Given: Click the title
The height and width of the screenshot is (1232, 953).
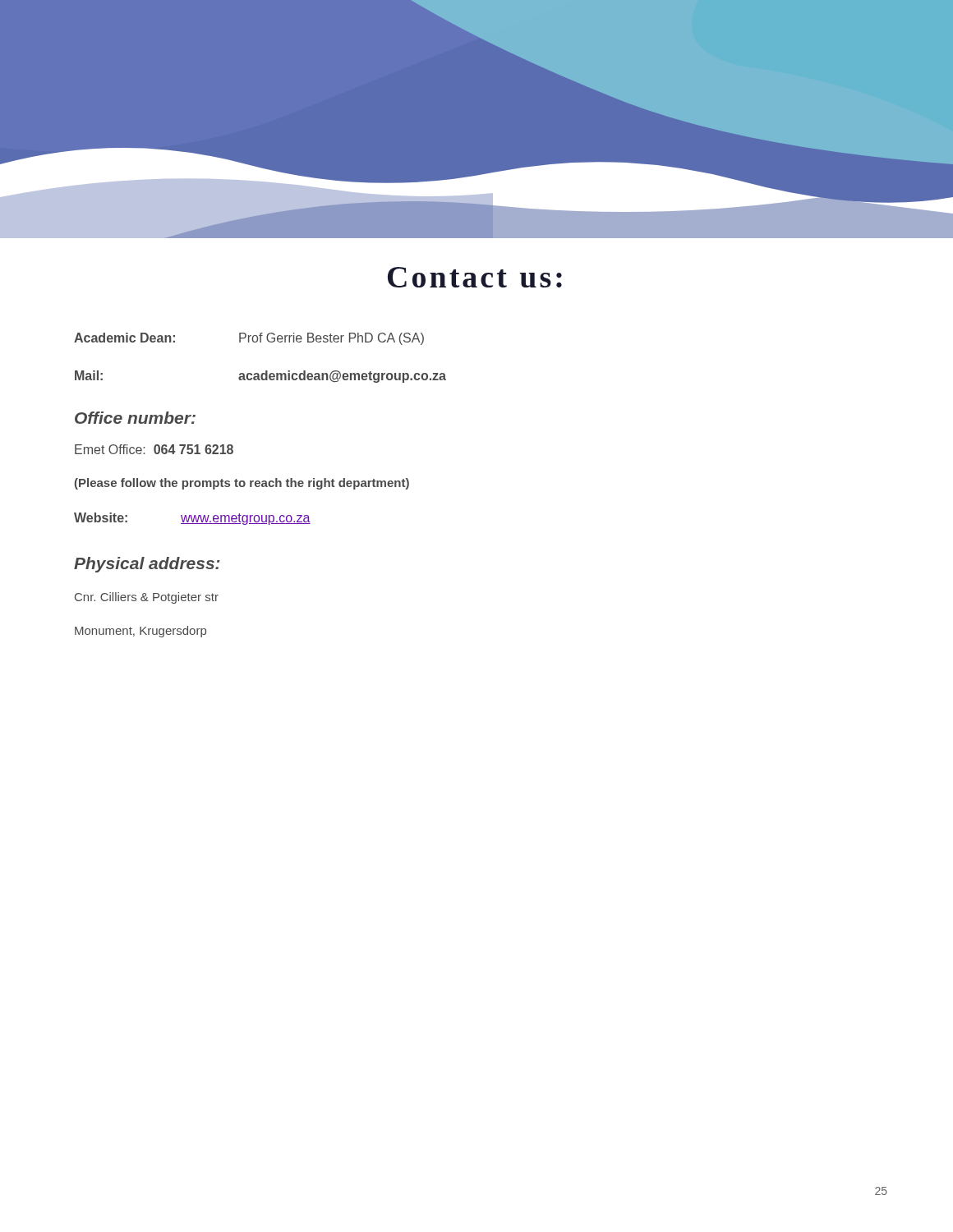Looking at the screenshot, I should (x=476, y=277).
